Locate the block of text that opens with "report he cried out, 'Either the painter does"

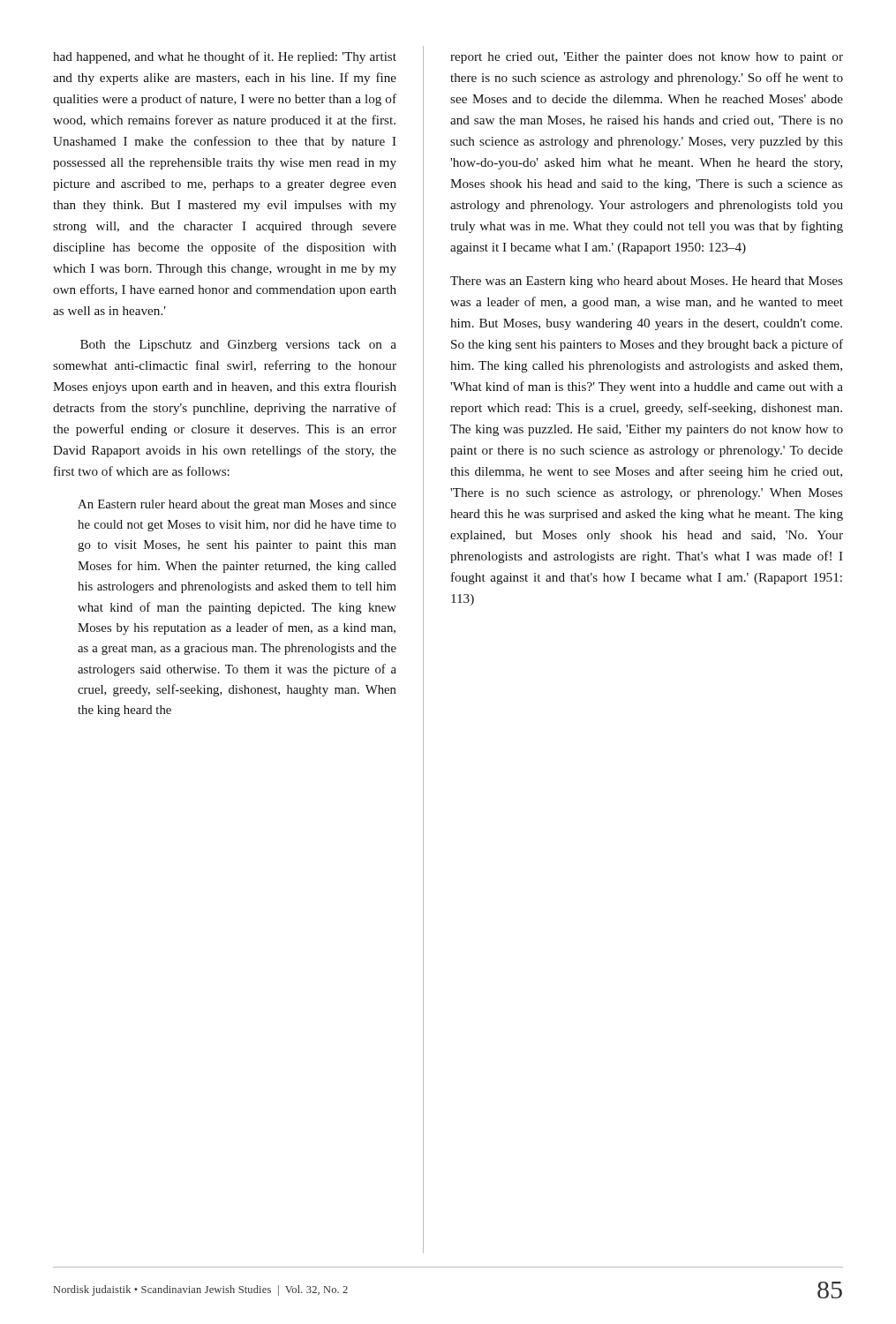pyautogui.click(x=647, y=328)
